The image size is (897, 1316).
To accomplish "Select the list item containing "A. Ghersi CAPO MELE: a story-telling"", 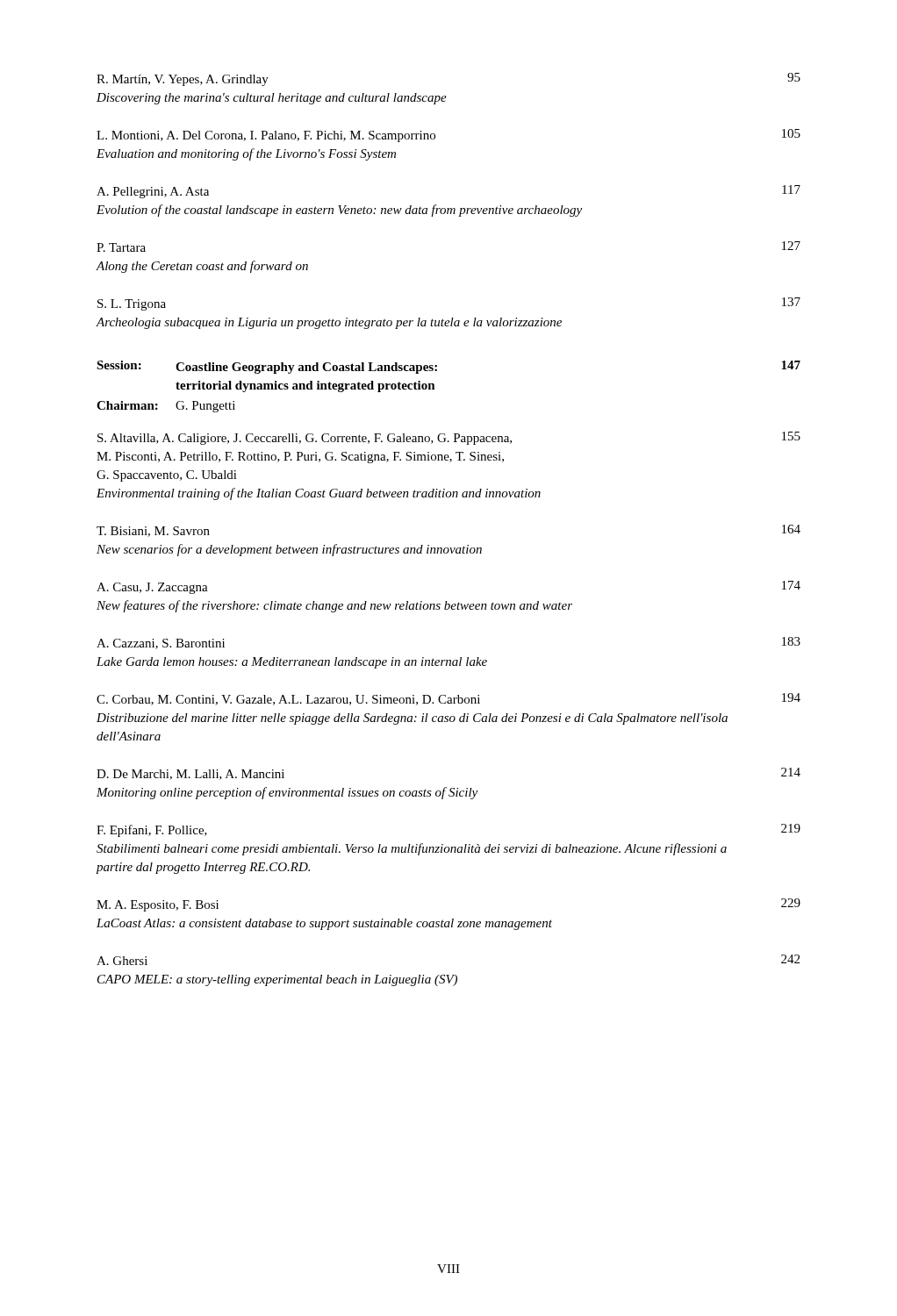I will click(448, 970).
